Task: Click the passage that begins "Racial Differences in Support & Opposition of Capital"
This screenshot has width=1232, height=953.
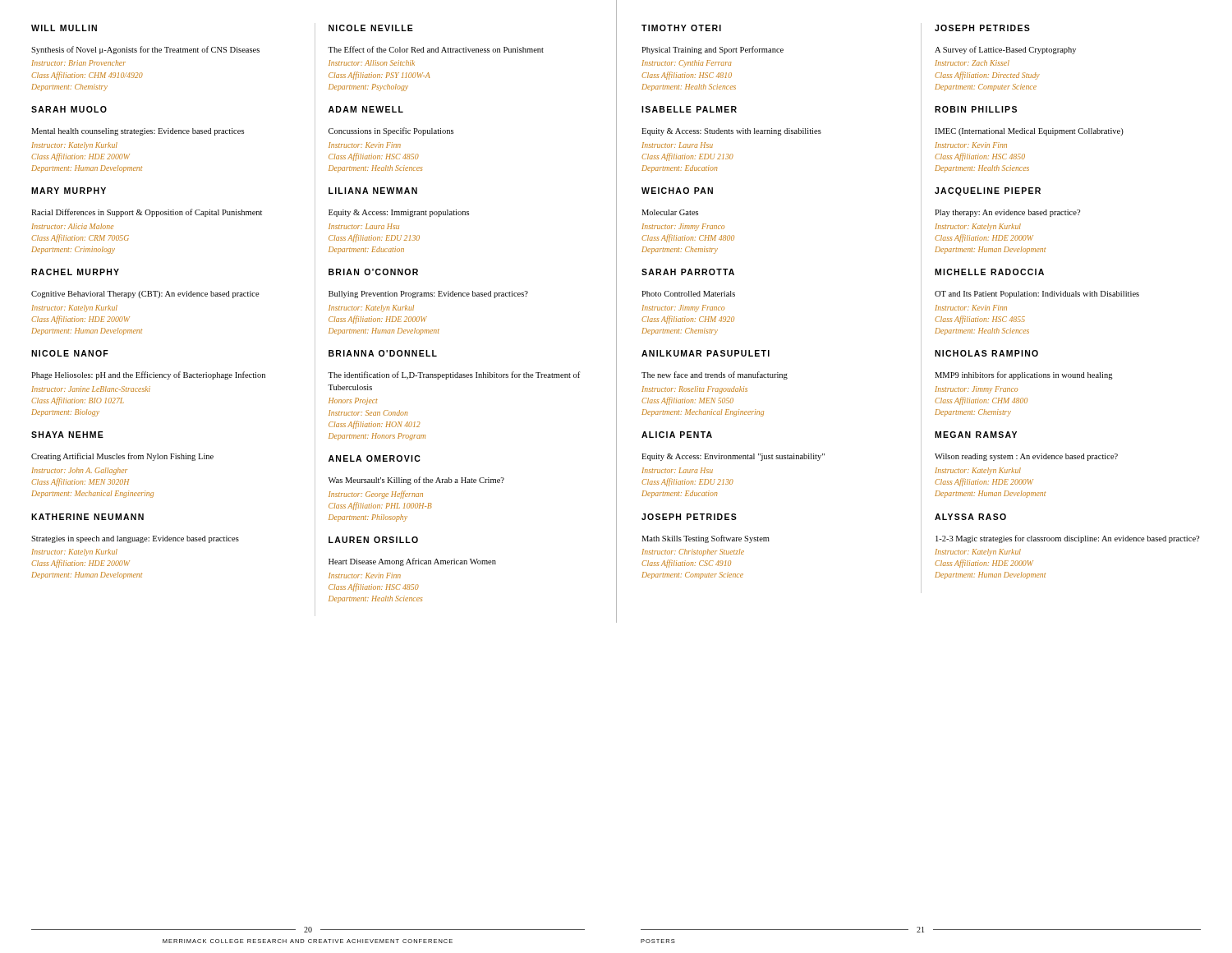Action: (147, 213)
